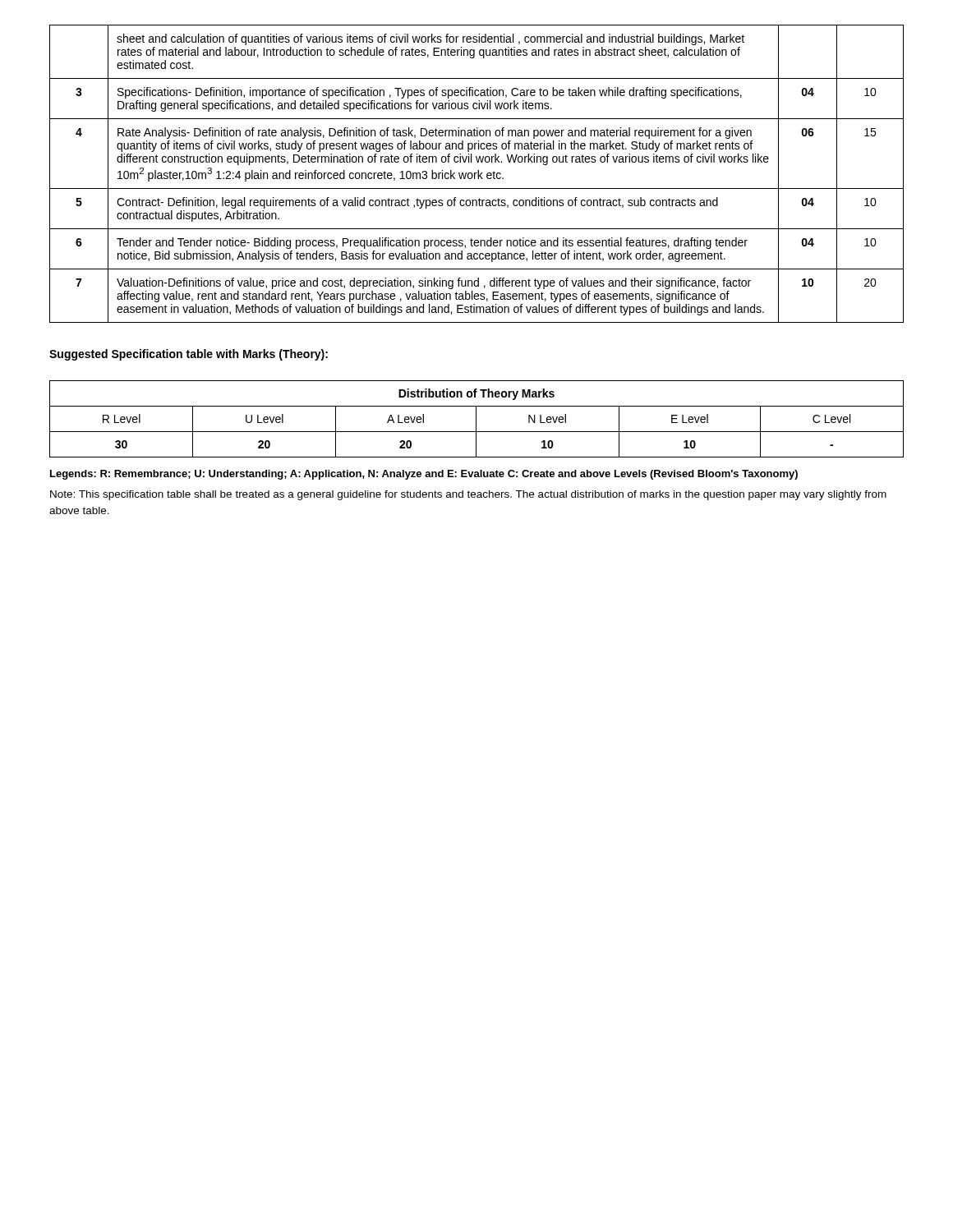The height and width of the screenshot is (1232, 953).
Task: Select the table that reads "C Level"
Action: point(476,419)
